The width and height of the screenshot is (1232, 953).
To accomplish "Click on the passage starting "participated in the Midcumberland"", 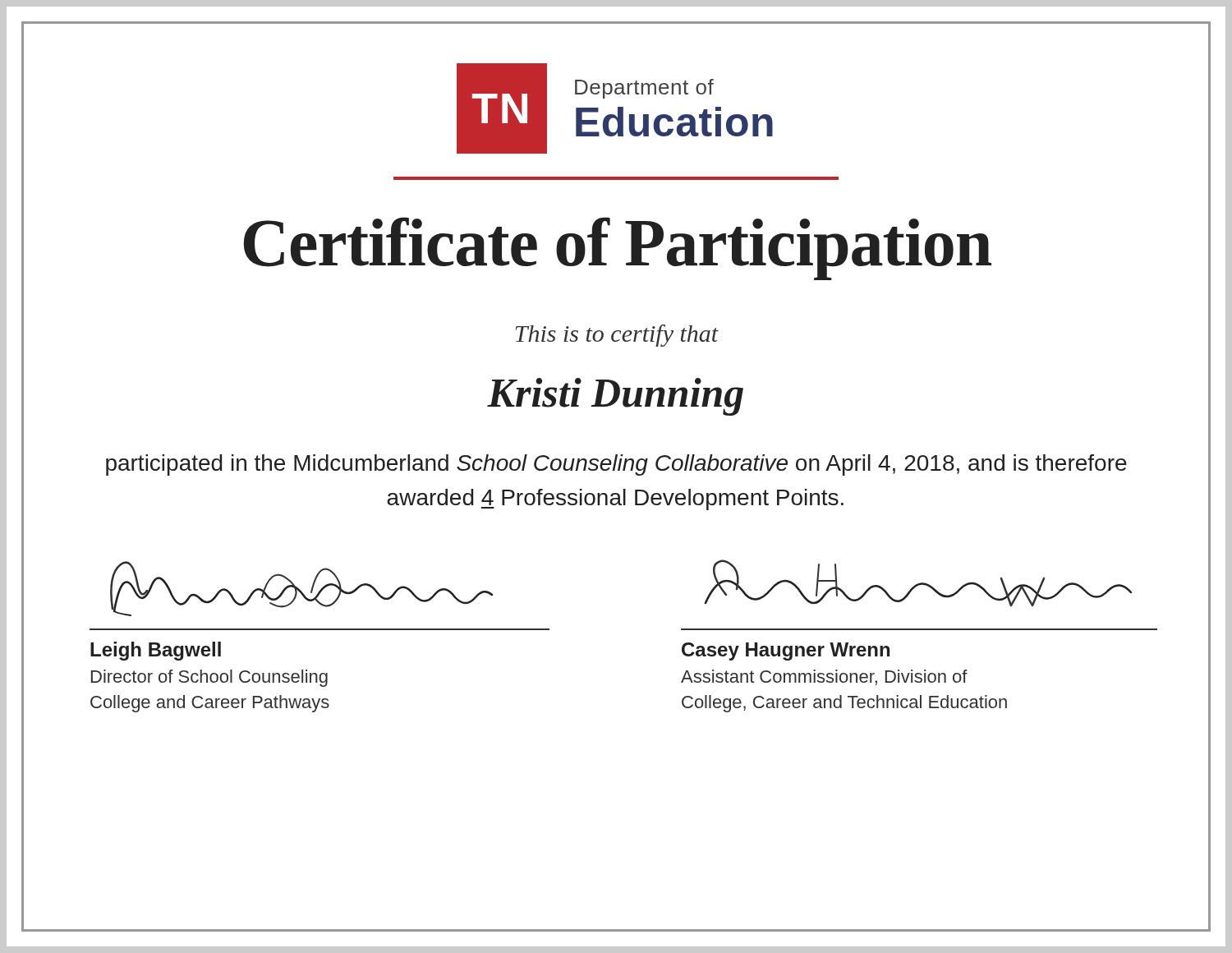I will click(616, 480).
